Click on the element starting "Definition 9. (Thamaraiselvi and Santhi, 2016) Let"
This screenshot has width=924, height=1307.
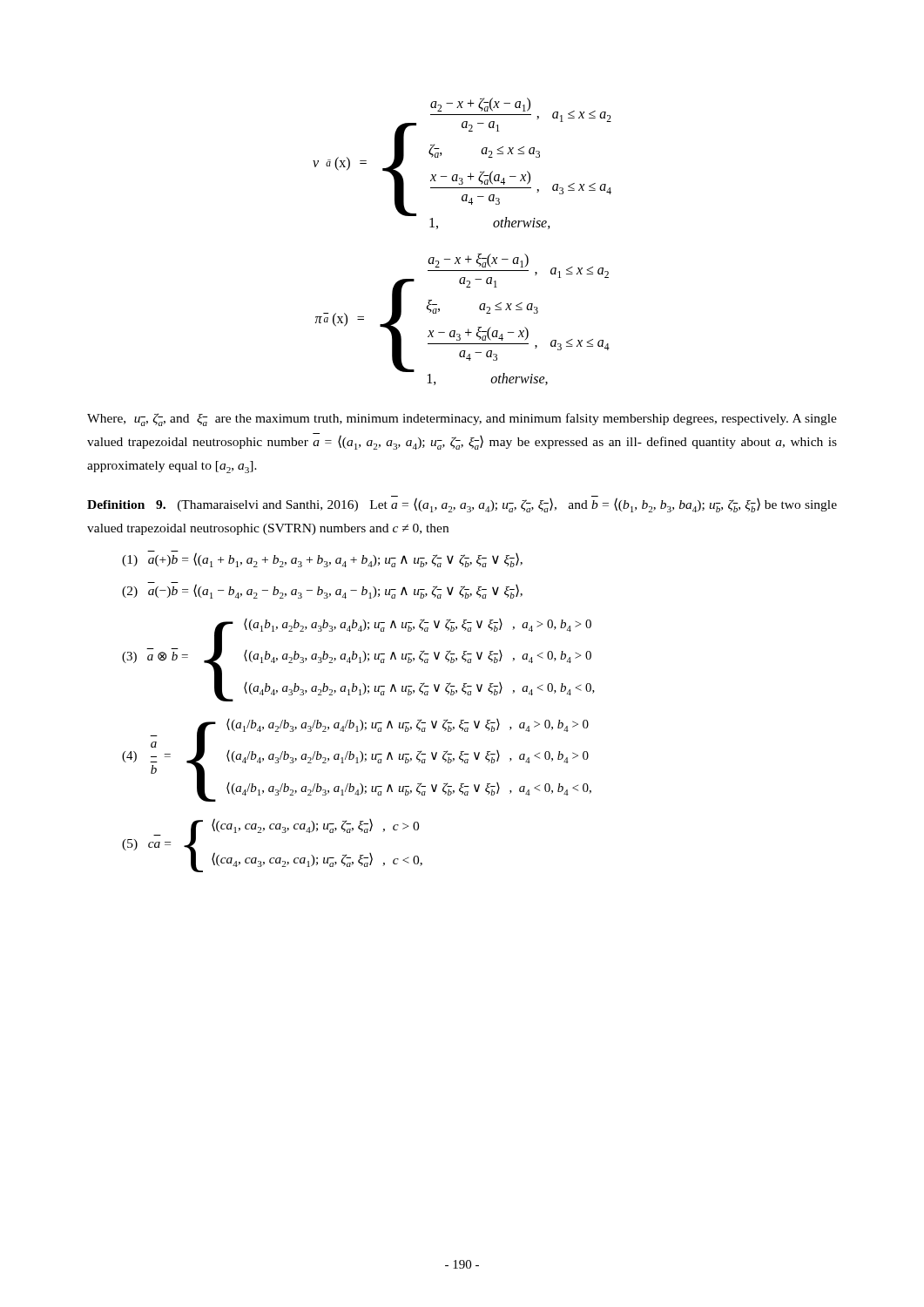[x=462, y=516]
